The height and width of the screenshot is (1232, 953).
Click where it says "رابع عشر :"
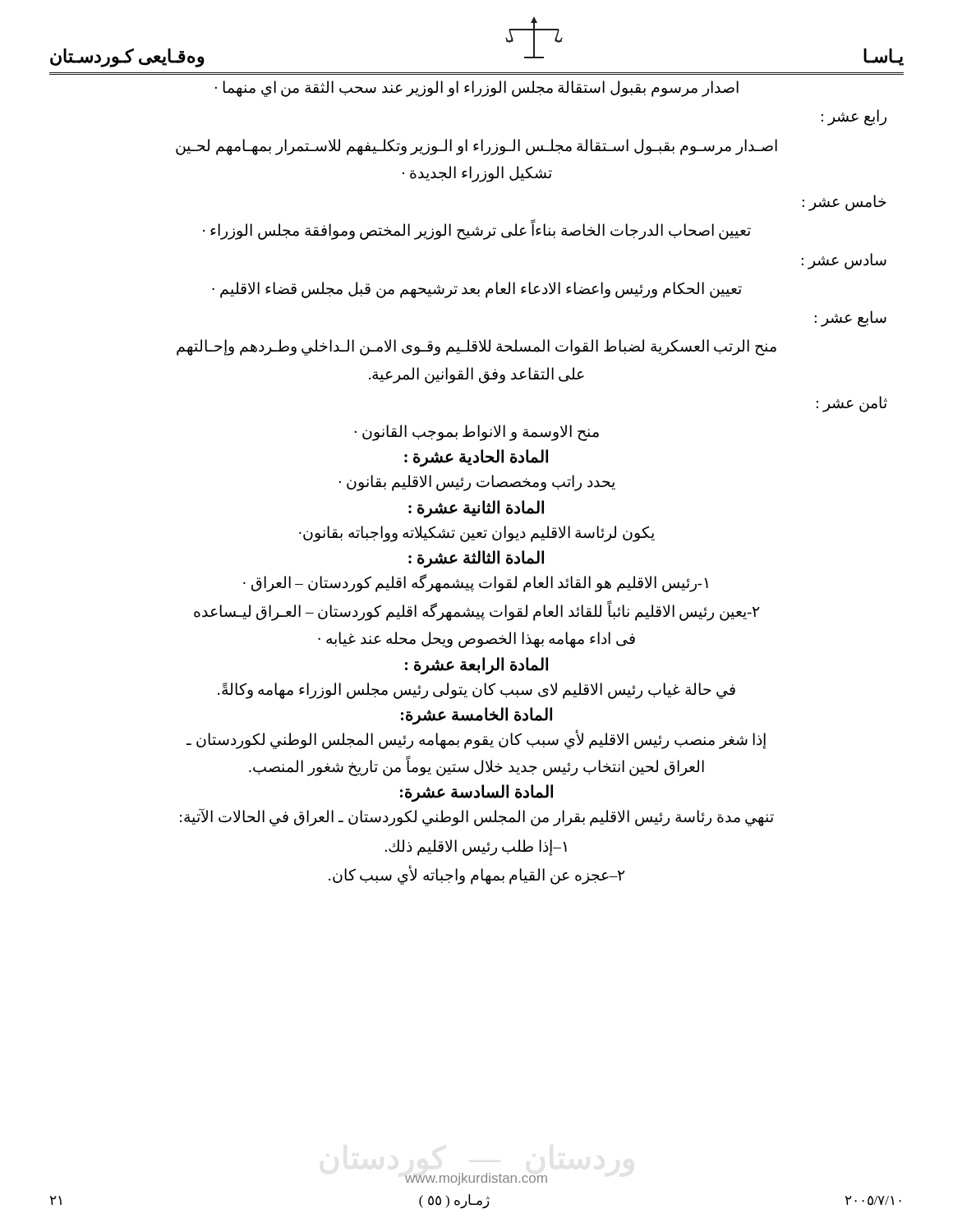click(854, 116)
